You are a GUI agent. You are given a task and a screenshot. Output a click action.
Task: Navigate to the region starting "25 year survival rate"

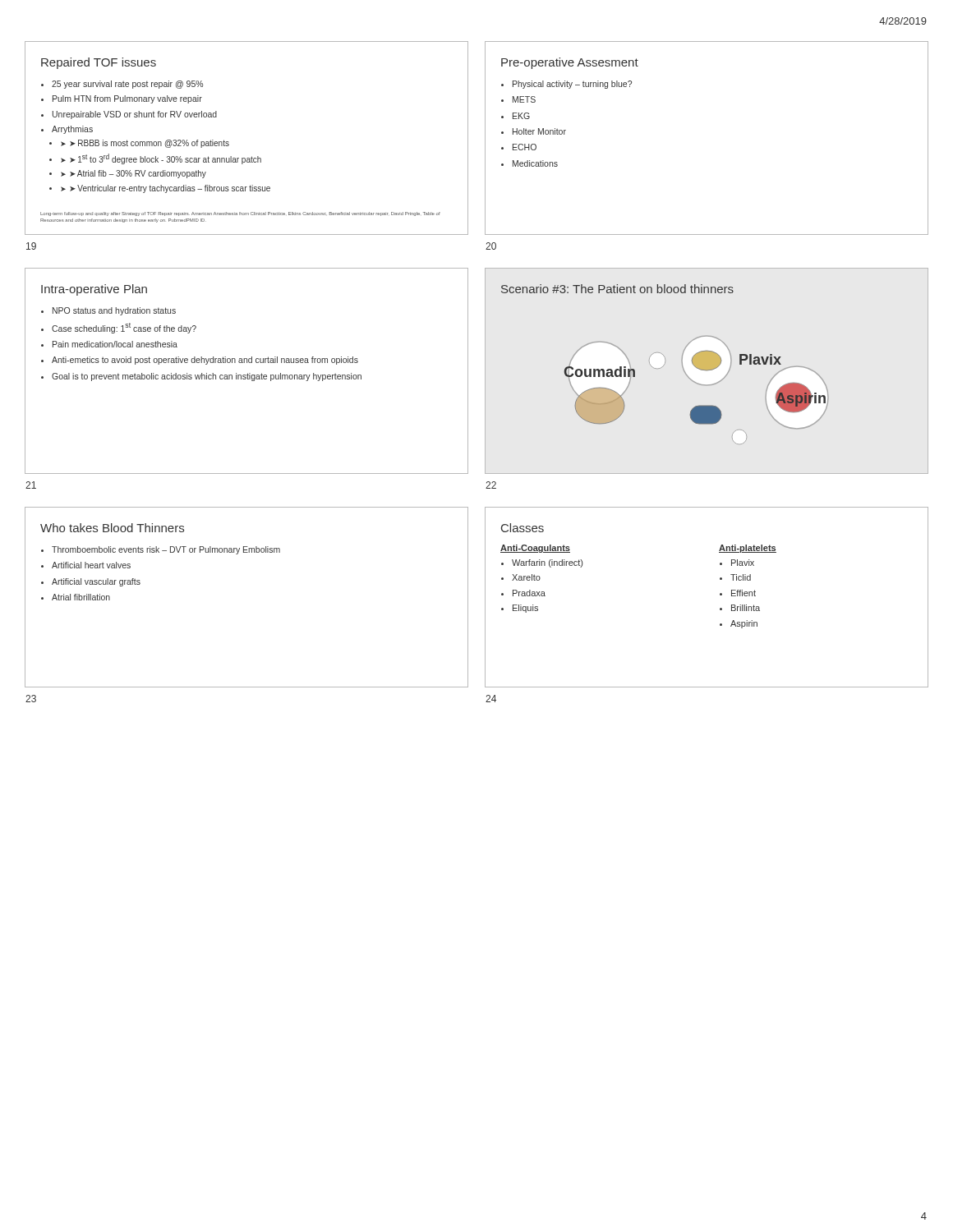point(128,84)
